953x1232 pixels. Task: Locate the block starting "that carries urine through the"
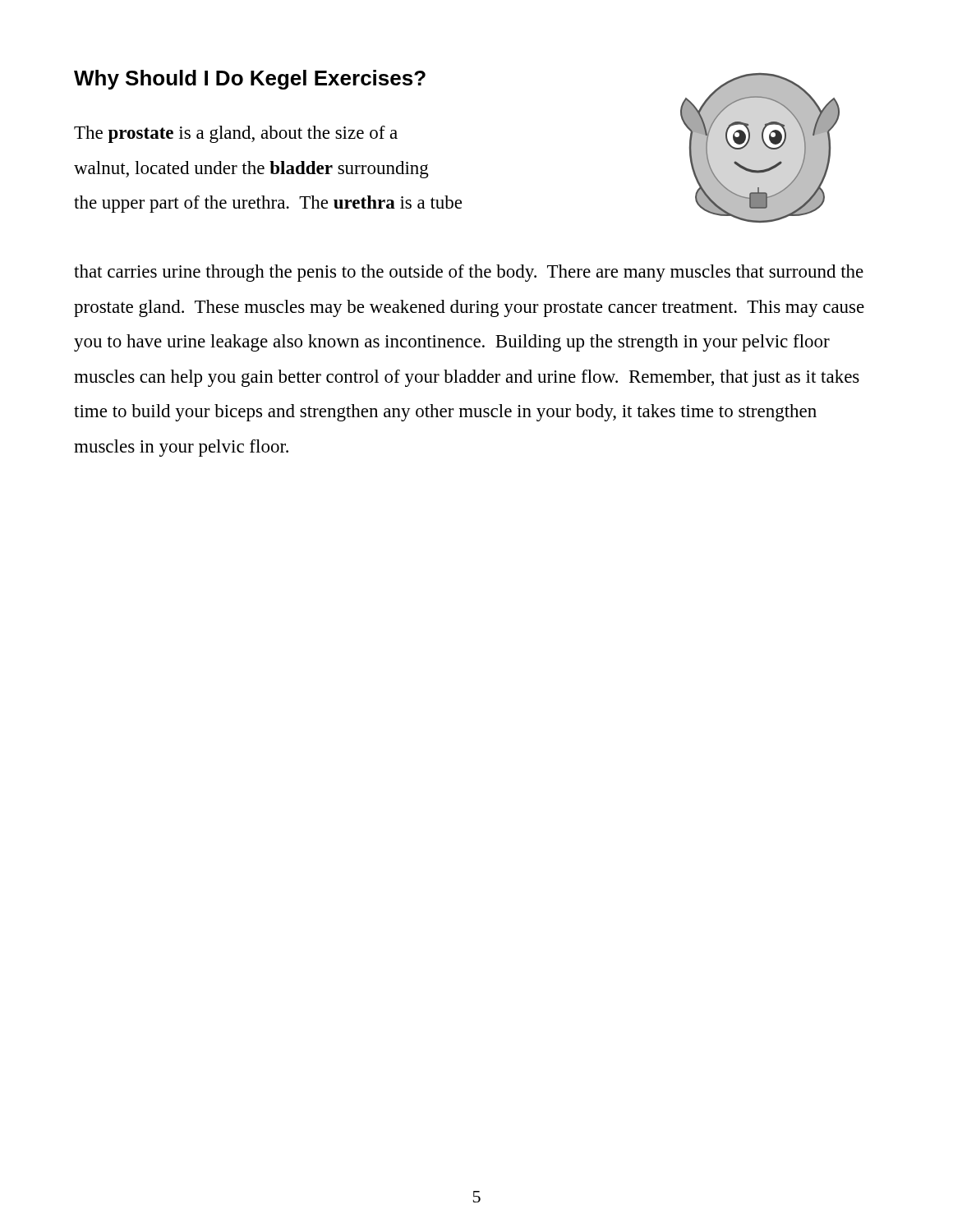pyautogui.click(x=469, y=359)
